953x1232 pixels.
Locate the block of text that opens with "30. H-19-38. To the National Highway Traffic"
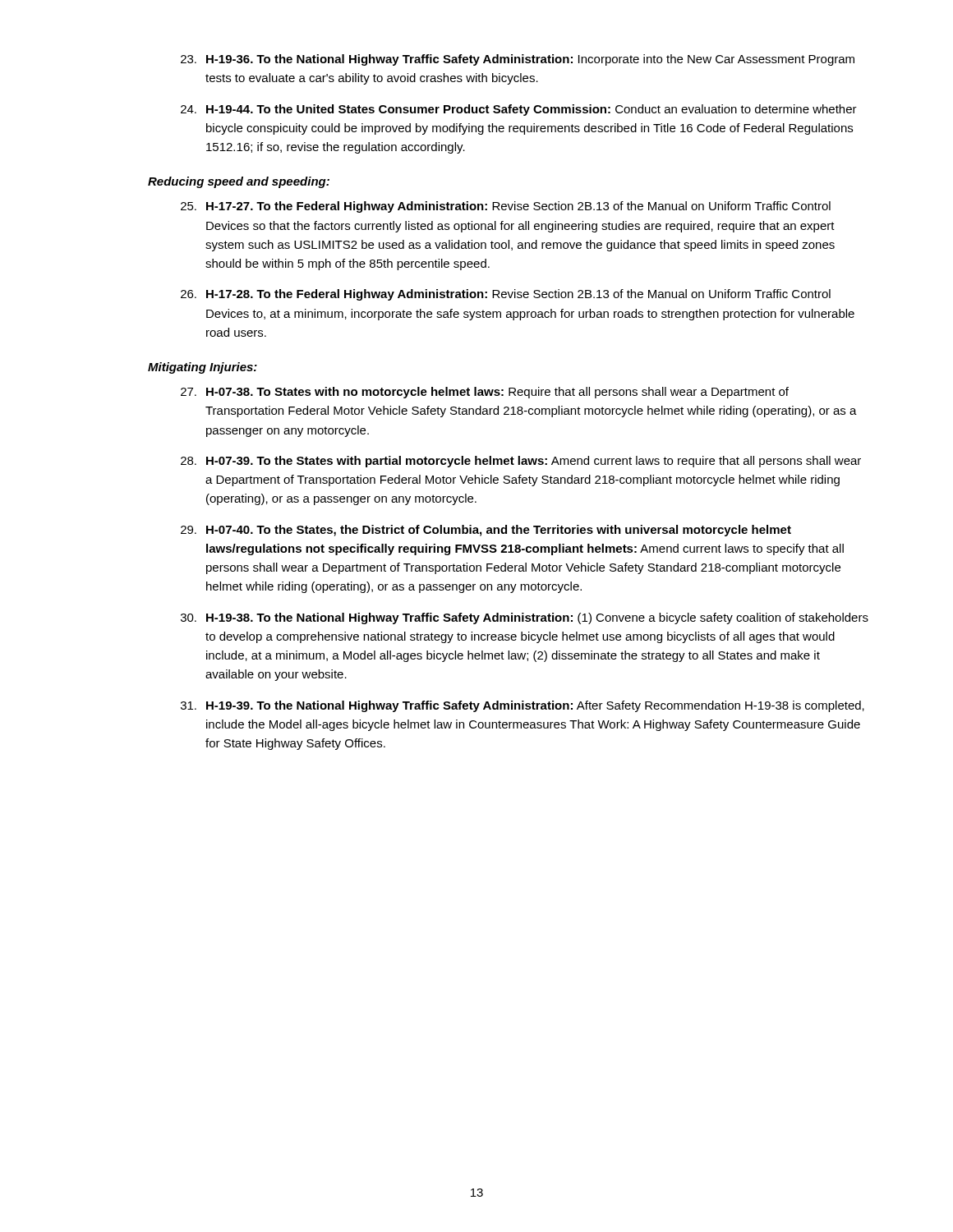[509, 646]
